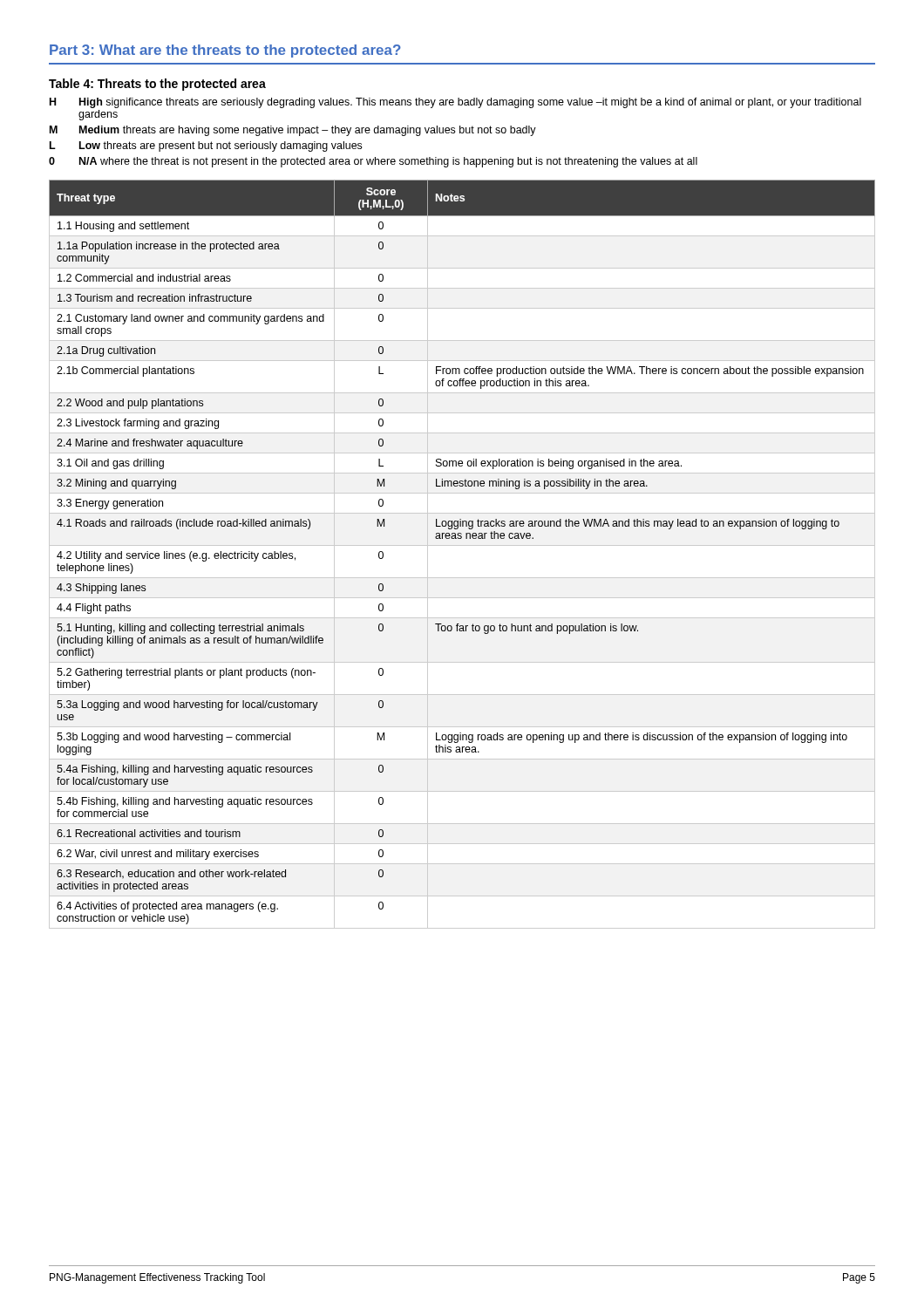Select the block starting "M Medium threats are having some"

[x=462, y=130]
